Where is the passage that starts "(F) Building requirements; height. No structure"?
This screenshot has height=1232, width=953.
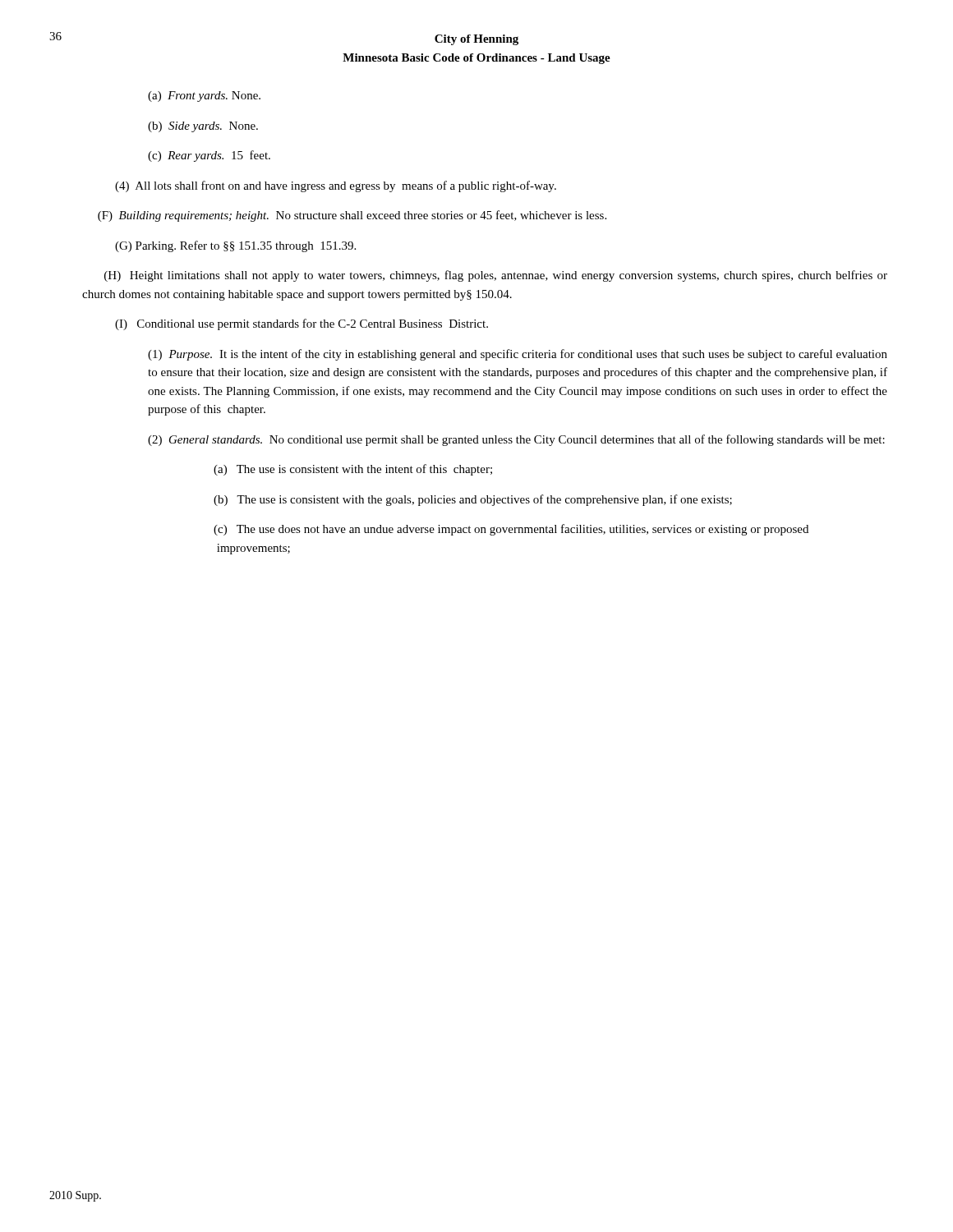click(x=345, y=215)
